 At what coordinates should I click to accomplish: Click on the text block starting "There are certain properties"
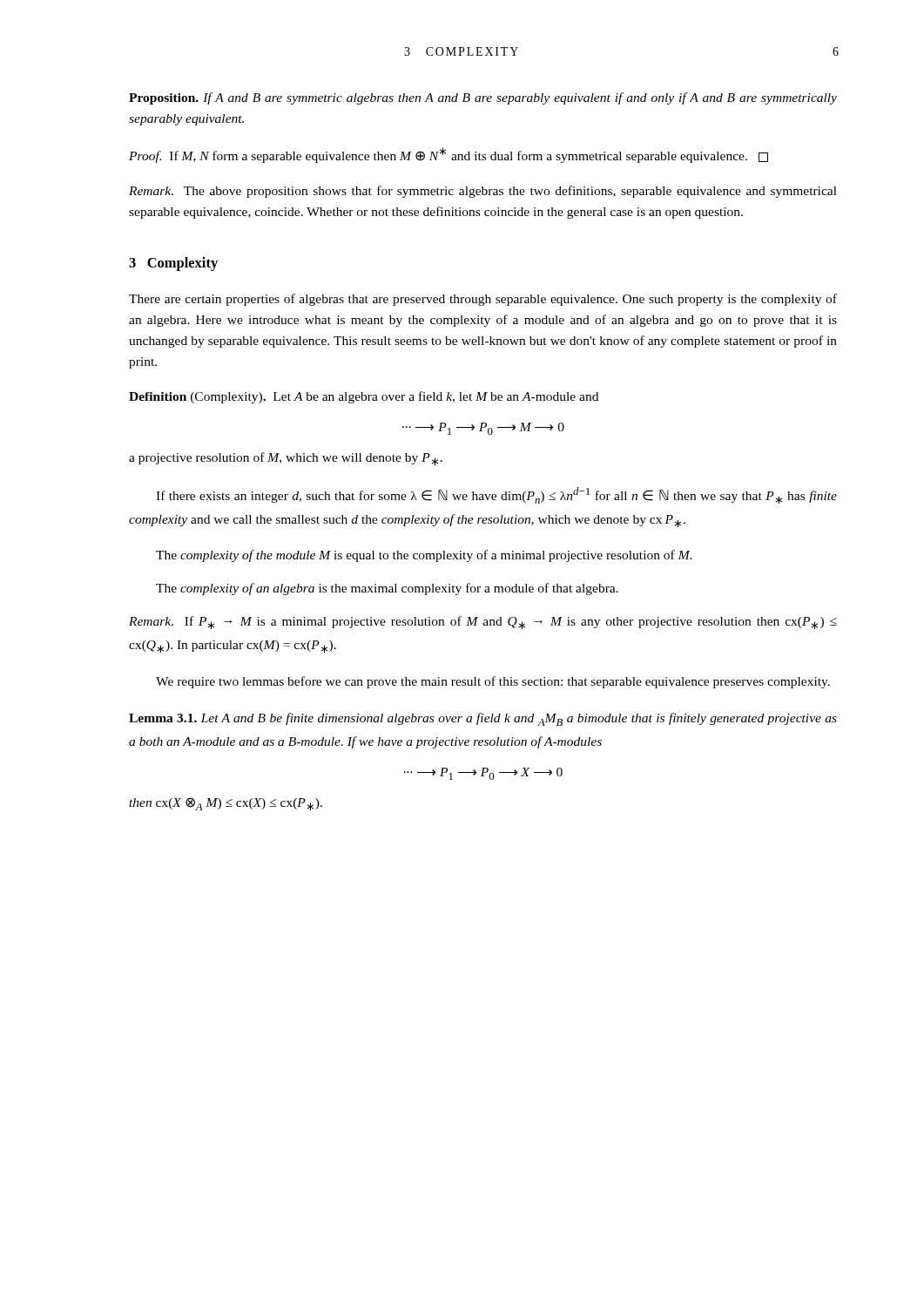coord(483,329)
